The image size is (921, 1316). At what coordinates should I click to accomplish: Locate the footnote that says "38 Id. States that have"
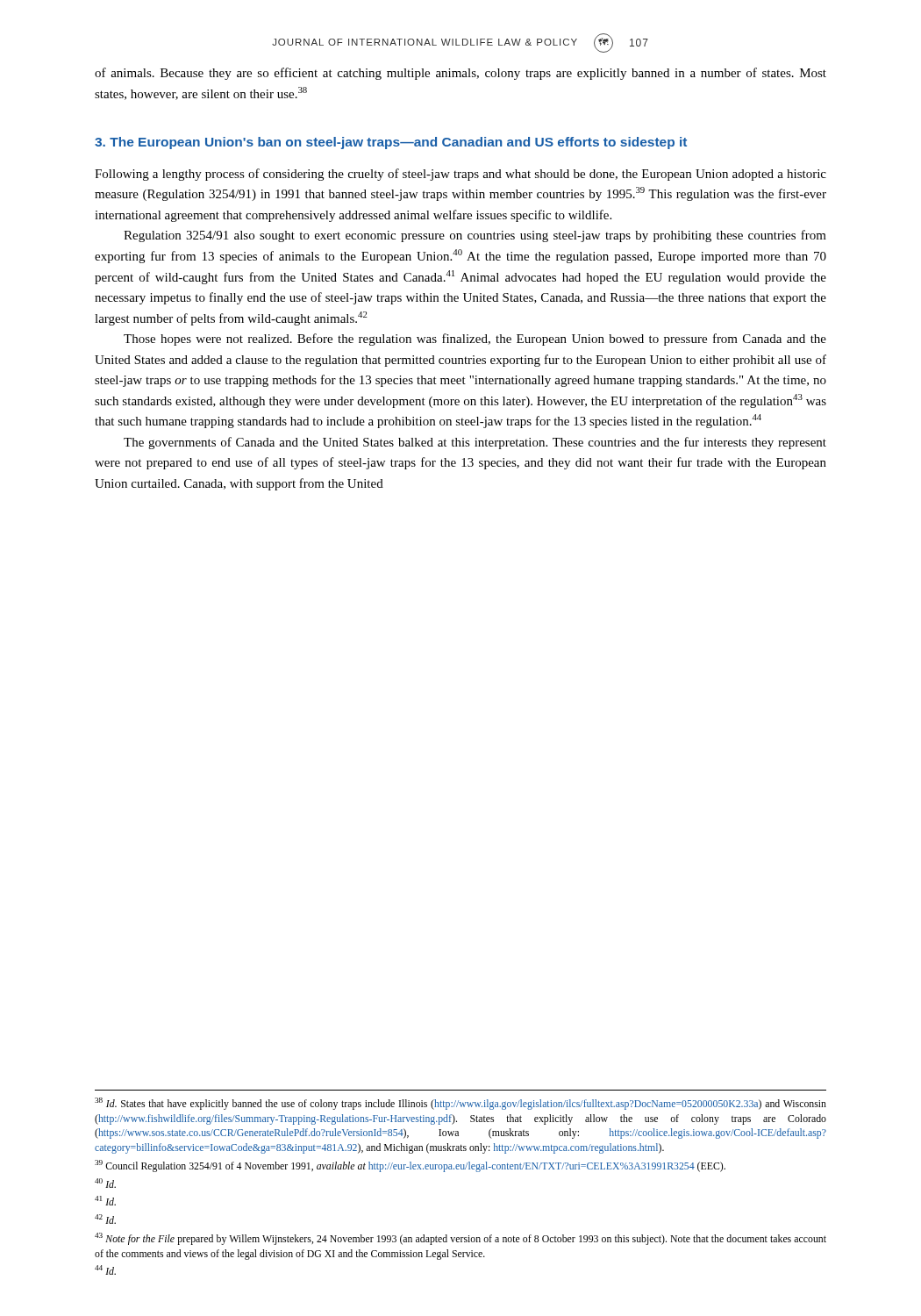coord(460,1125)
